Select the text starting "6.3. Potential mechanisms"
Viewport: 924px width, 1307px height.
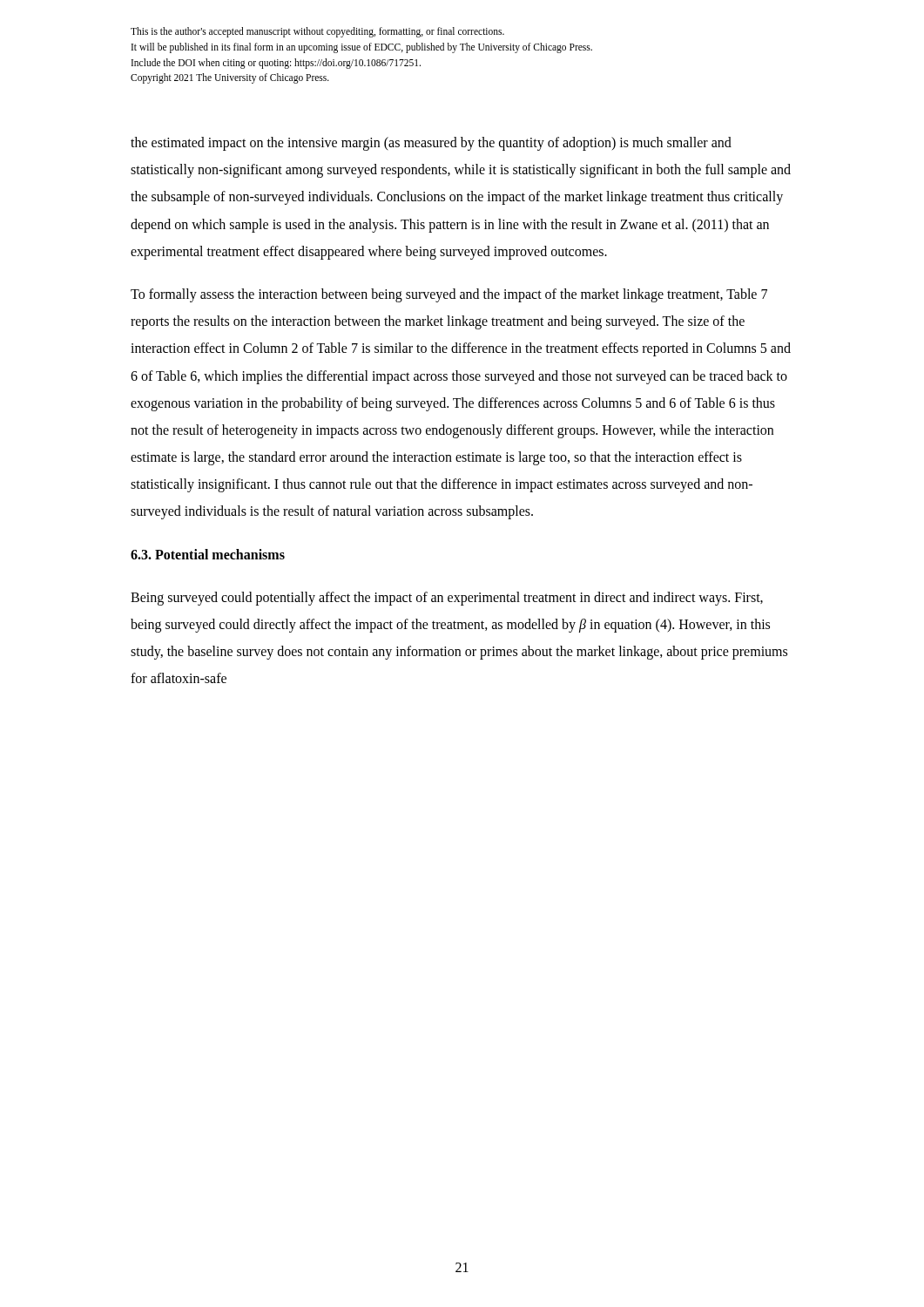tap(208, 554)
